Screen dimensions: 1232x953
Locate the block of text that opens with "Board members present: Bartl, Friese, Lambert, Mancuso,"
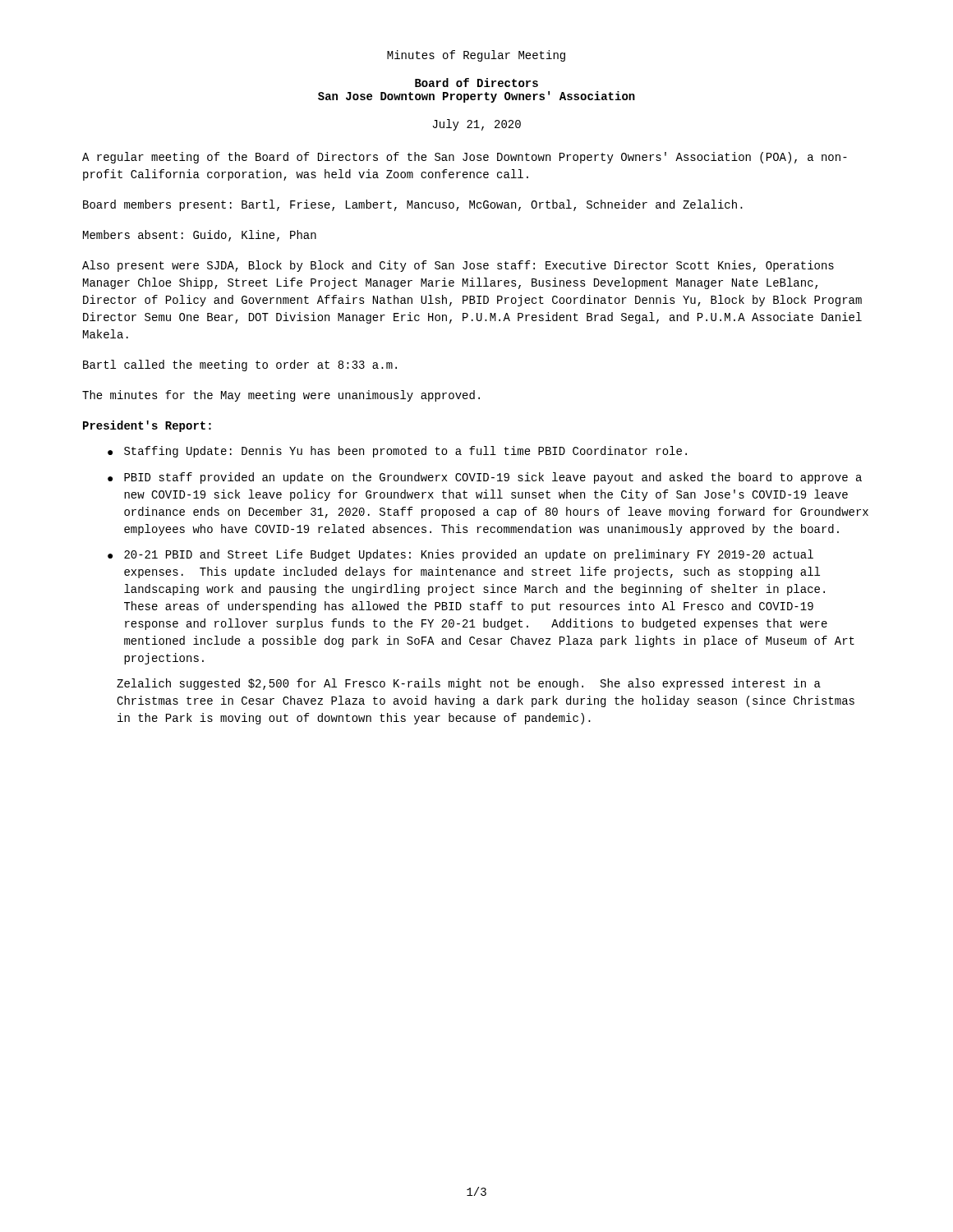[413, 205]
